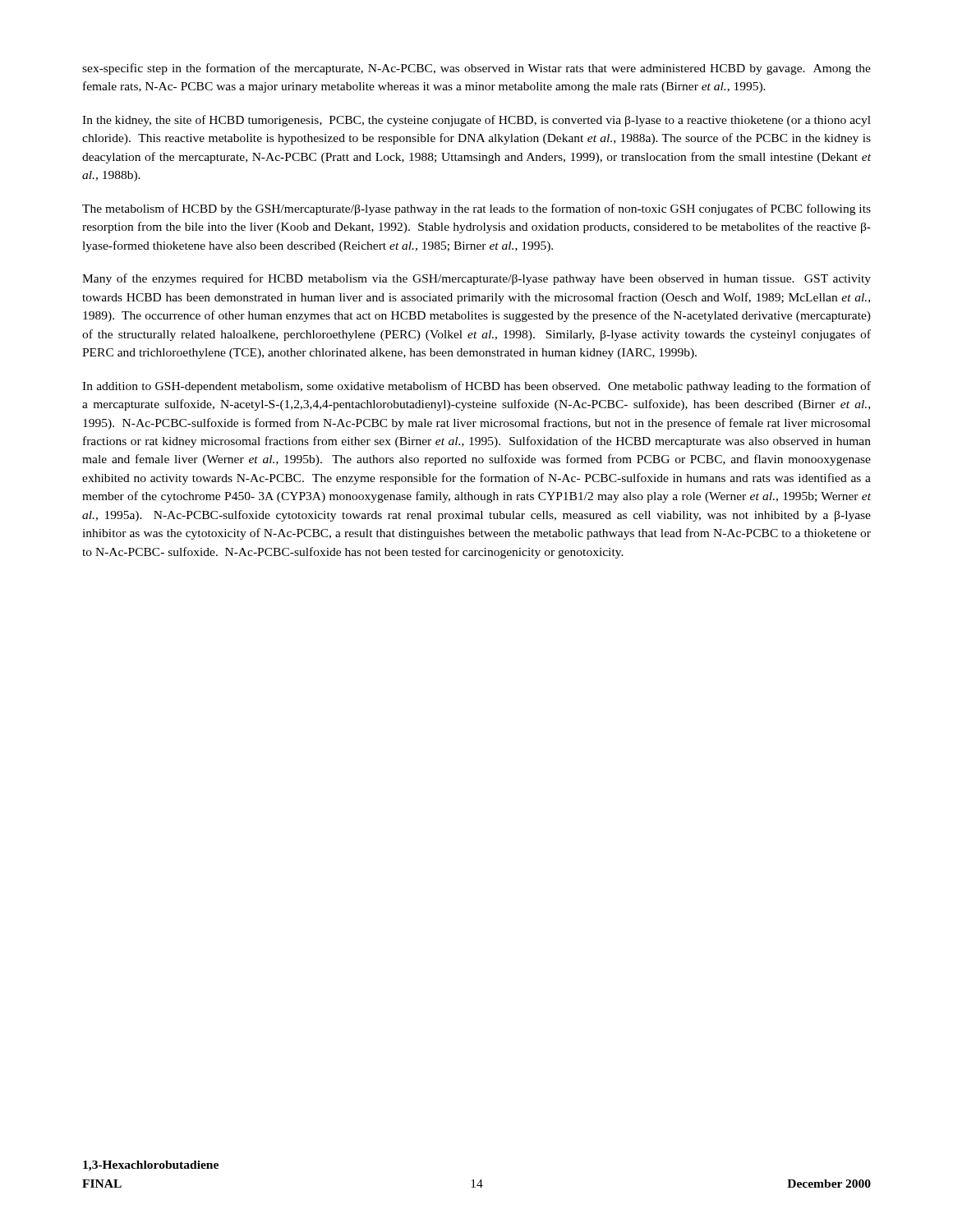Screen dimensions: 1232x953
Task: Click the passage that begins "sex-specific step in the formation"
Action: [x=476, y=77]
